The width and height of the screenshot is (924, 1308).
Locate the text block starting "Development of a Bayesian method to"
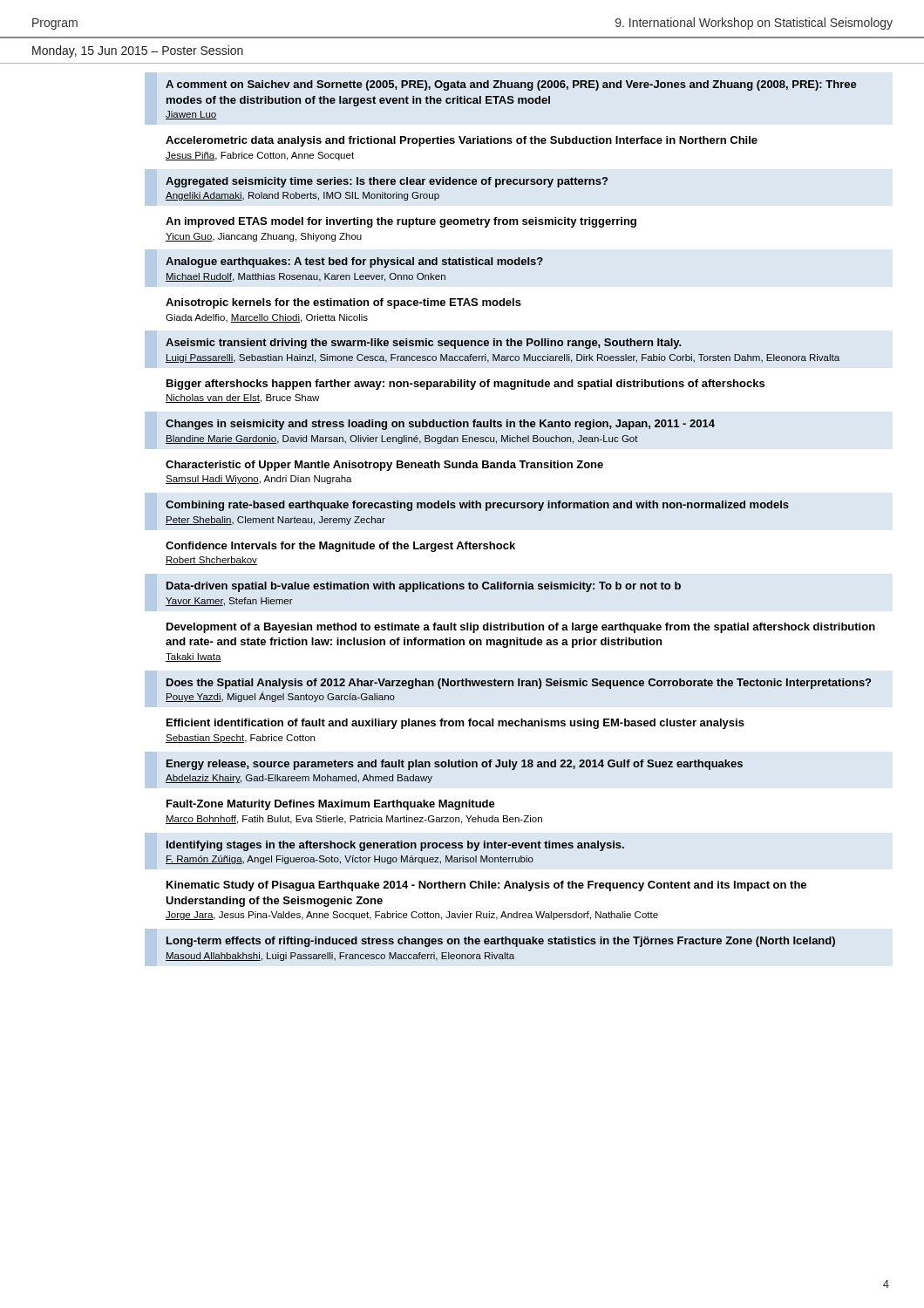tap(462, 641)
